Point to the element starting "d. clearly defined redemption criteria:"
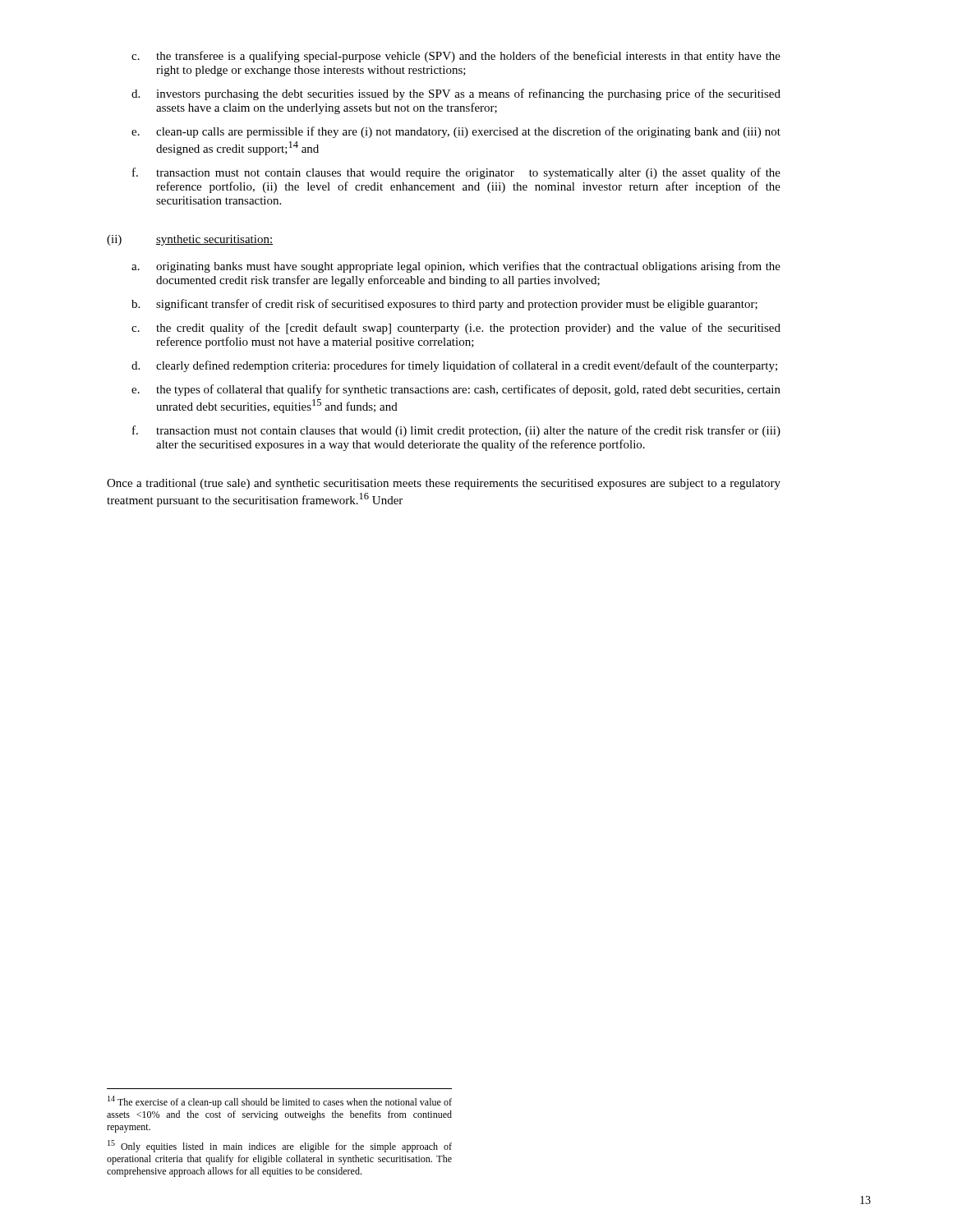Screen dimensions: 1232x953 pos(456,366)
